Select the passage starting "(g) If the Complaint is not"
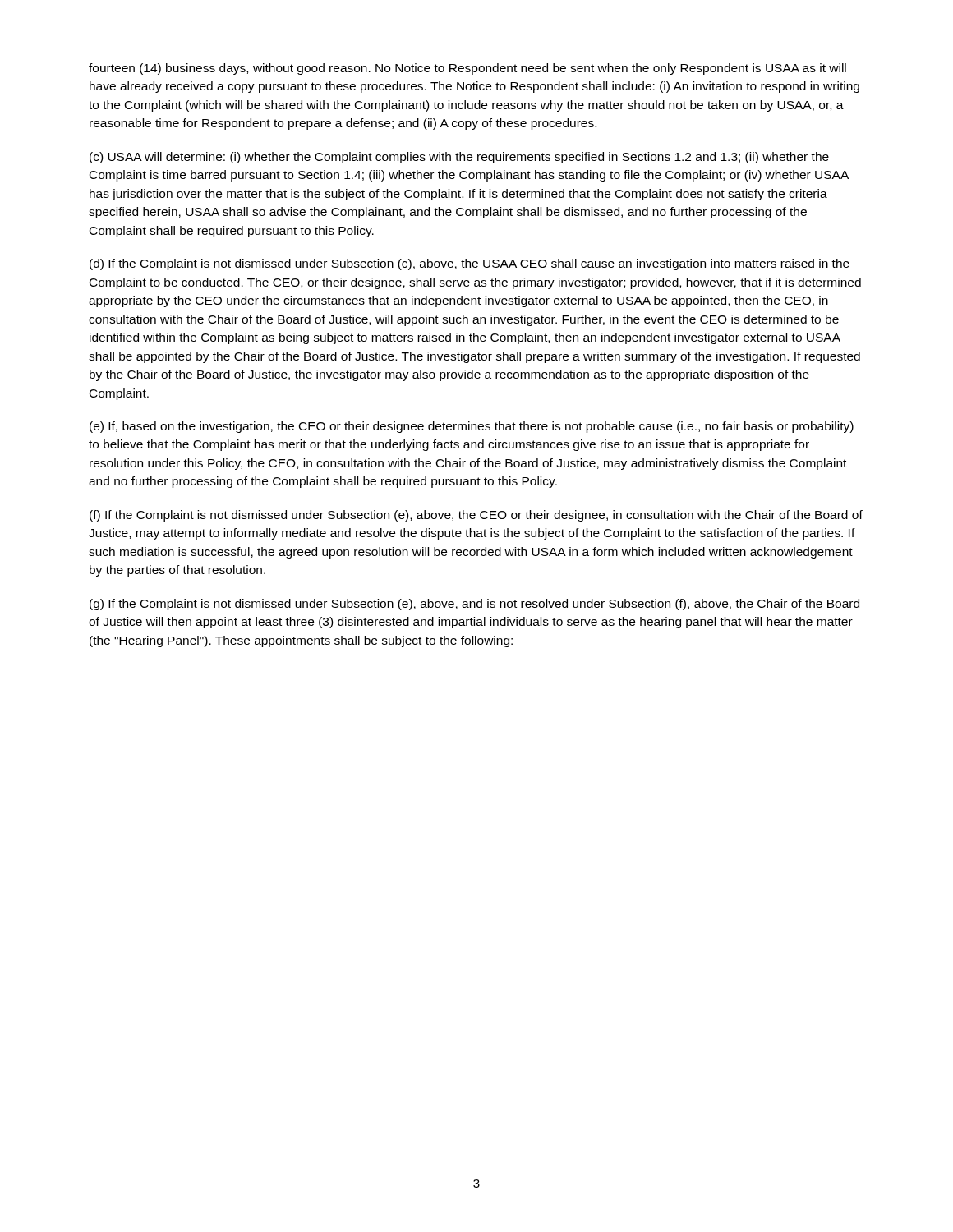The image size is (953, 1232). tap(474, 621)
